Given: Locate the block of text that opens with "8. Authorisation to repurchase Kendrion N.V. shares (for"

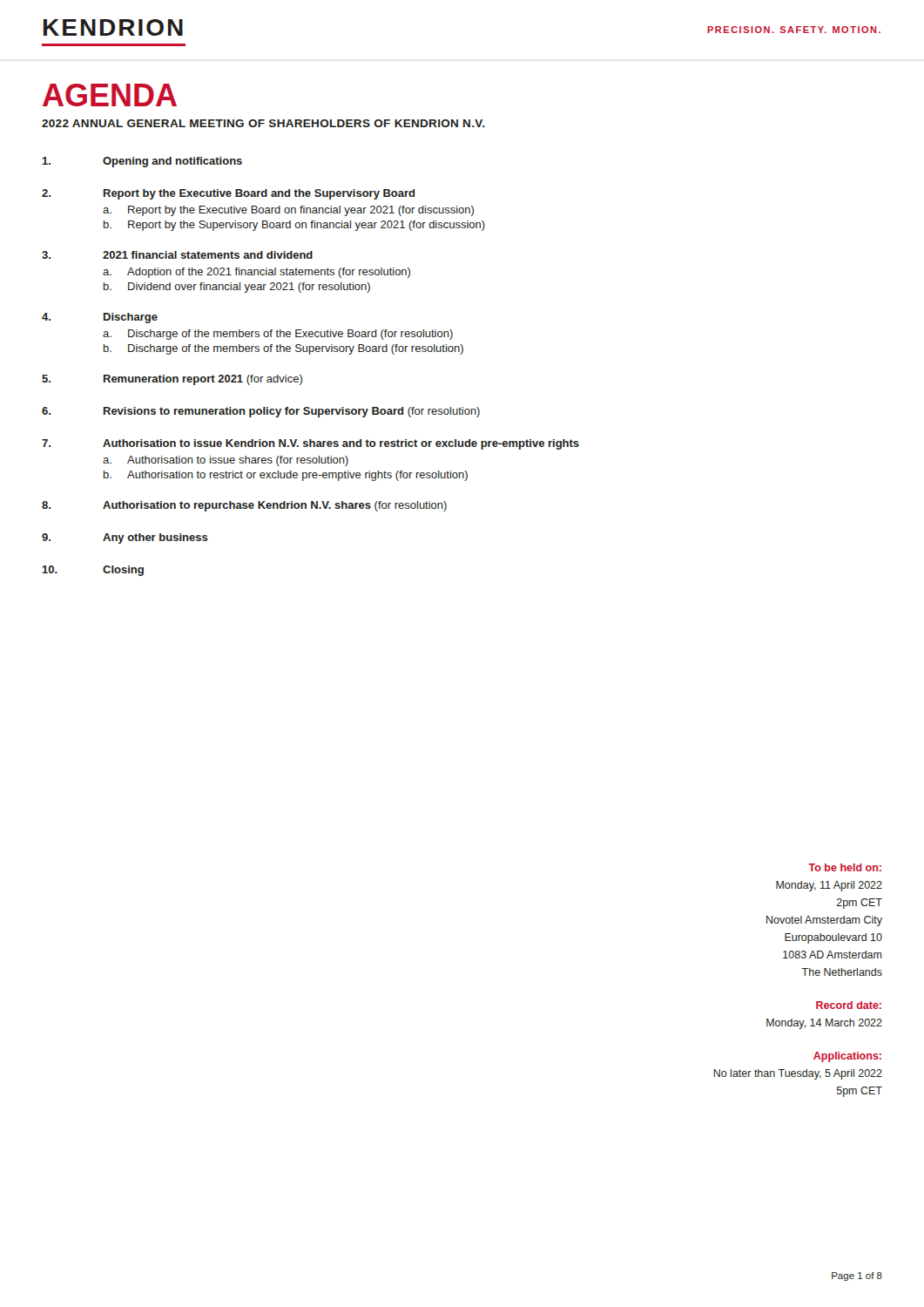Looking at the screenshot, I should coord(244,506).
